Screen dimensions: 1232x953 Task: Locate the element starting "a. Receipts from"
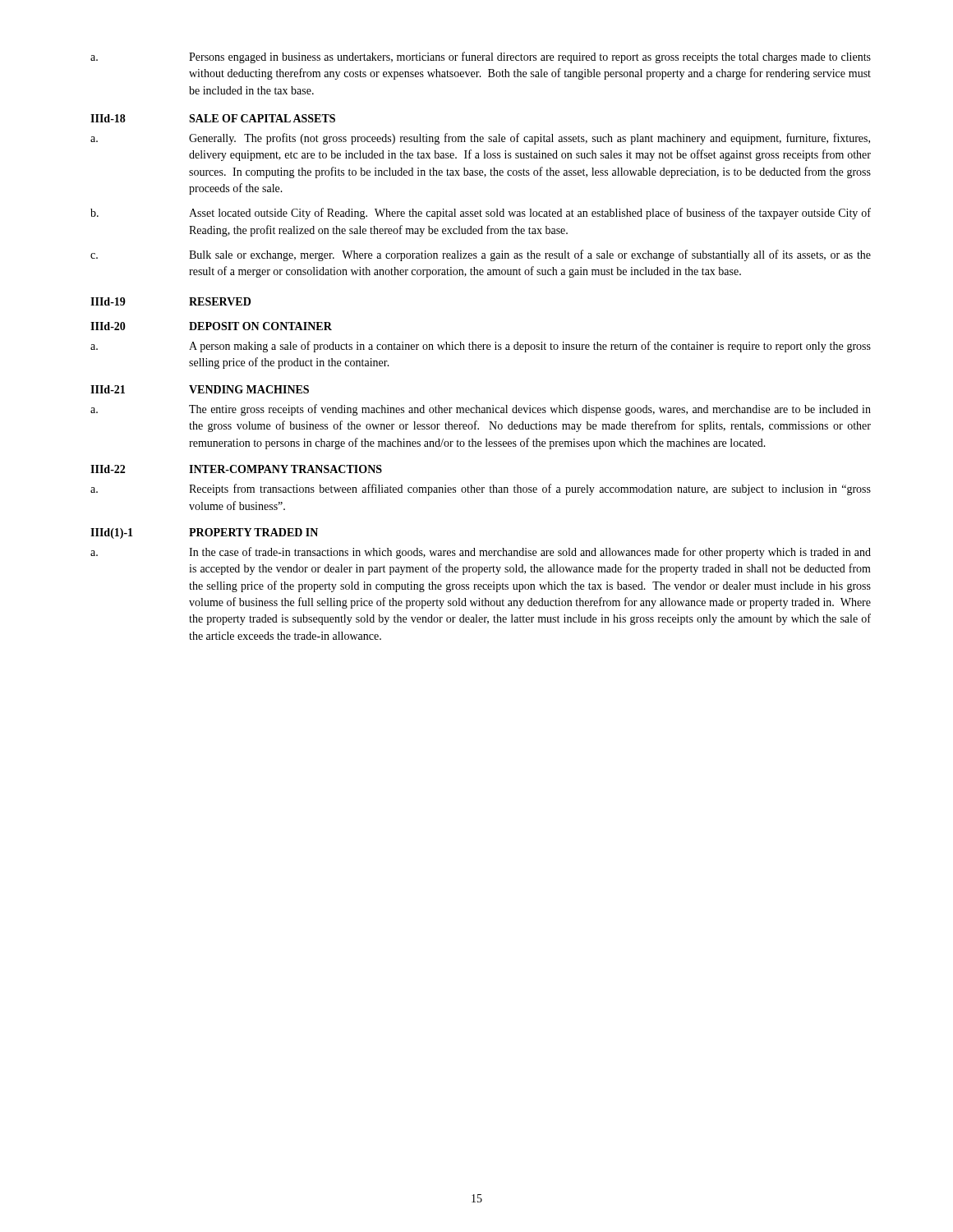pos(481,498)
